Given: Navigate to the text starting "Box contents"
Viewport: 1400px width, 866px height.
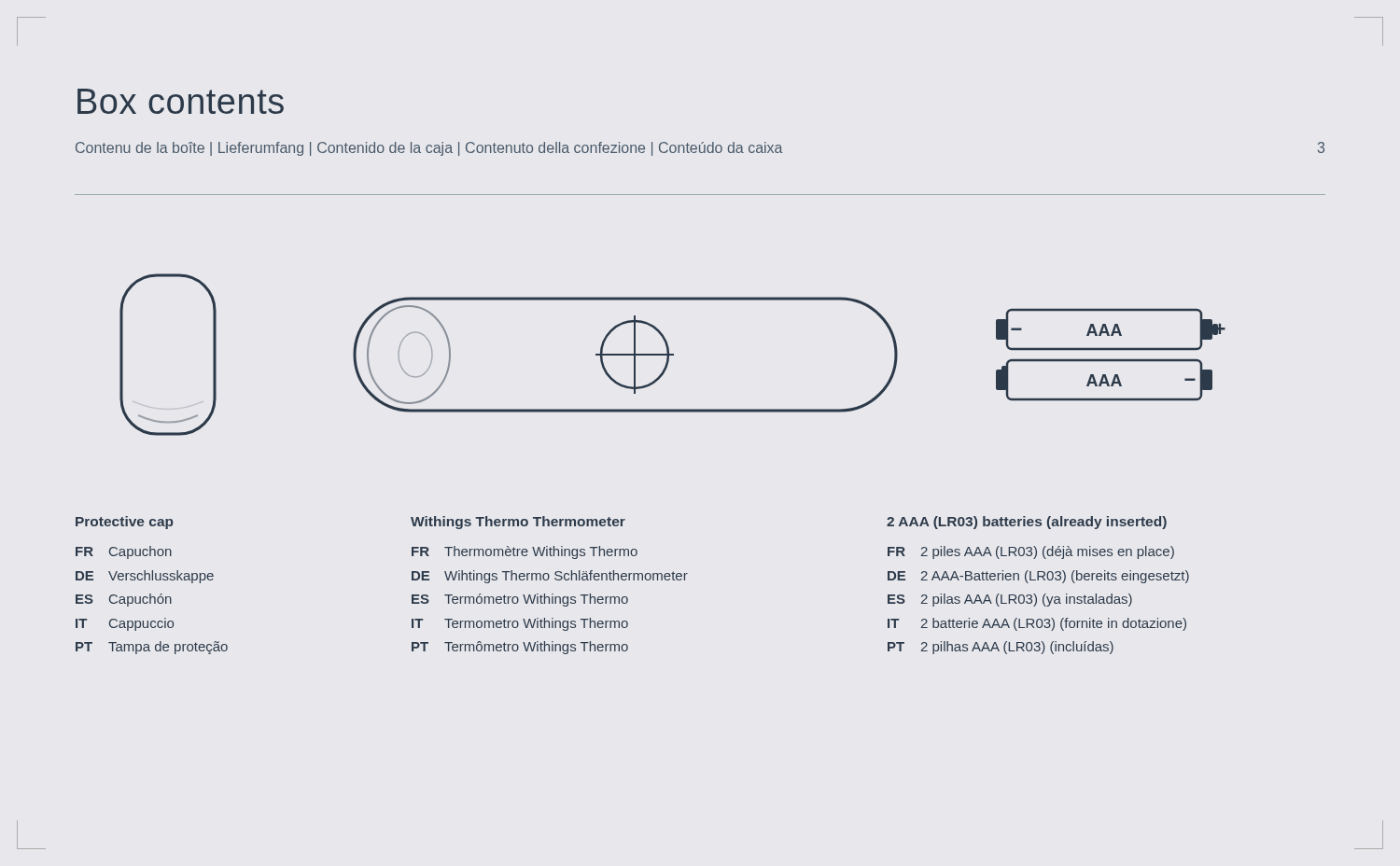Looking at the screenshot, I should pyautogui.click(x=180, y=102).
